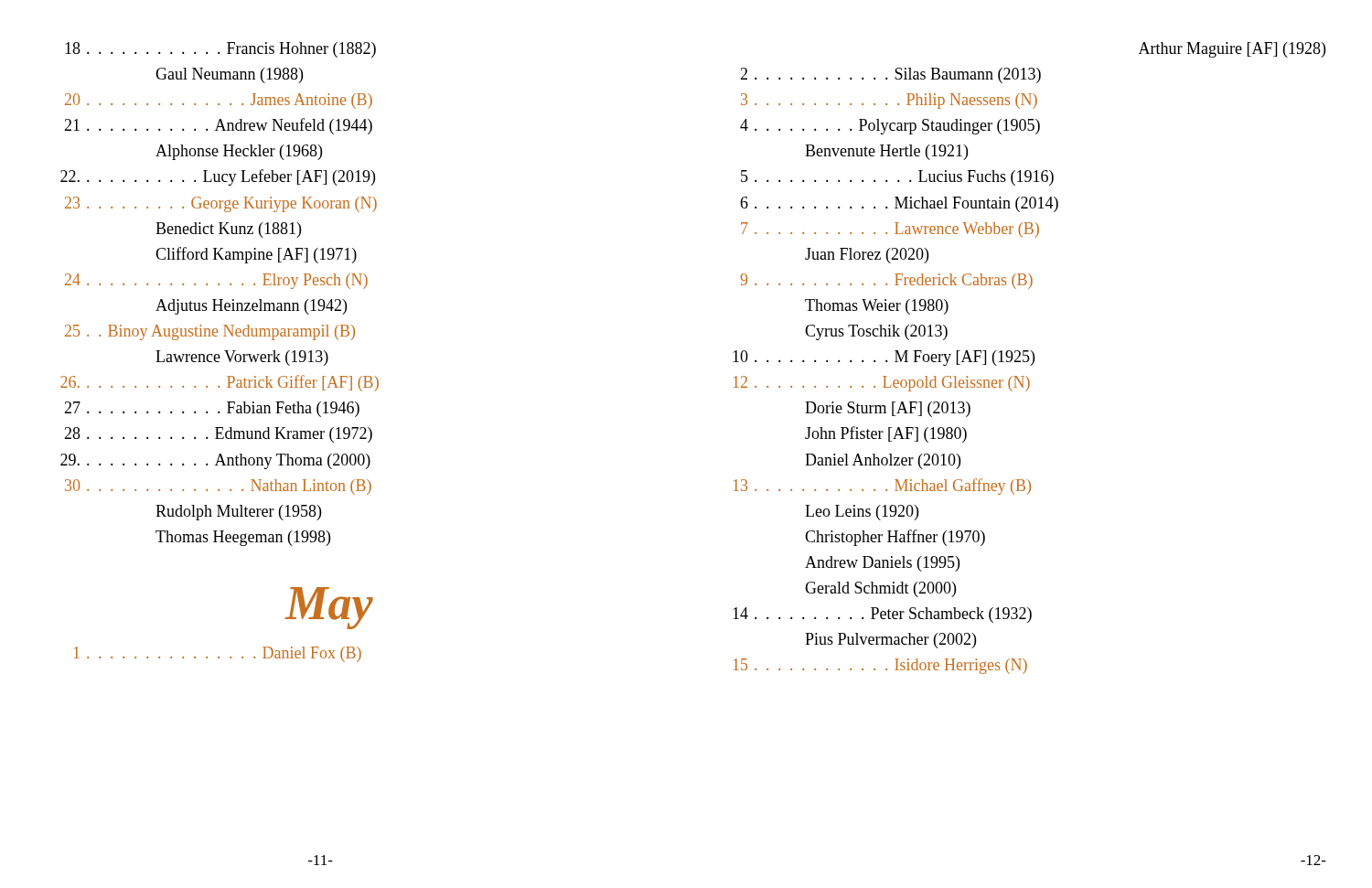1372x888 pixels.
Task: Find "Adjutus Heinzelmann (1942)" on this page
Action: pos(251,305)
